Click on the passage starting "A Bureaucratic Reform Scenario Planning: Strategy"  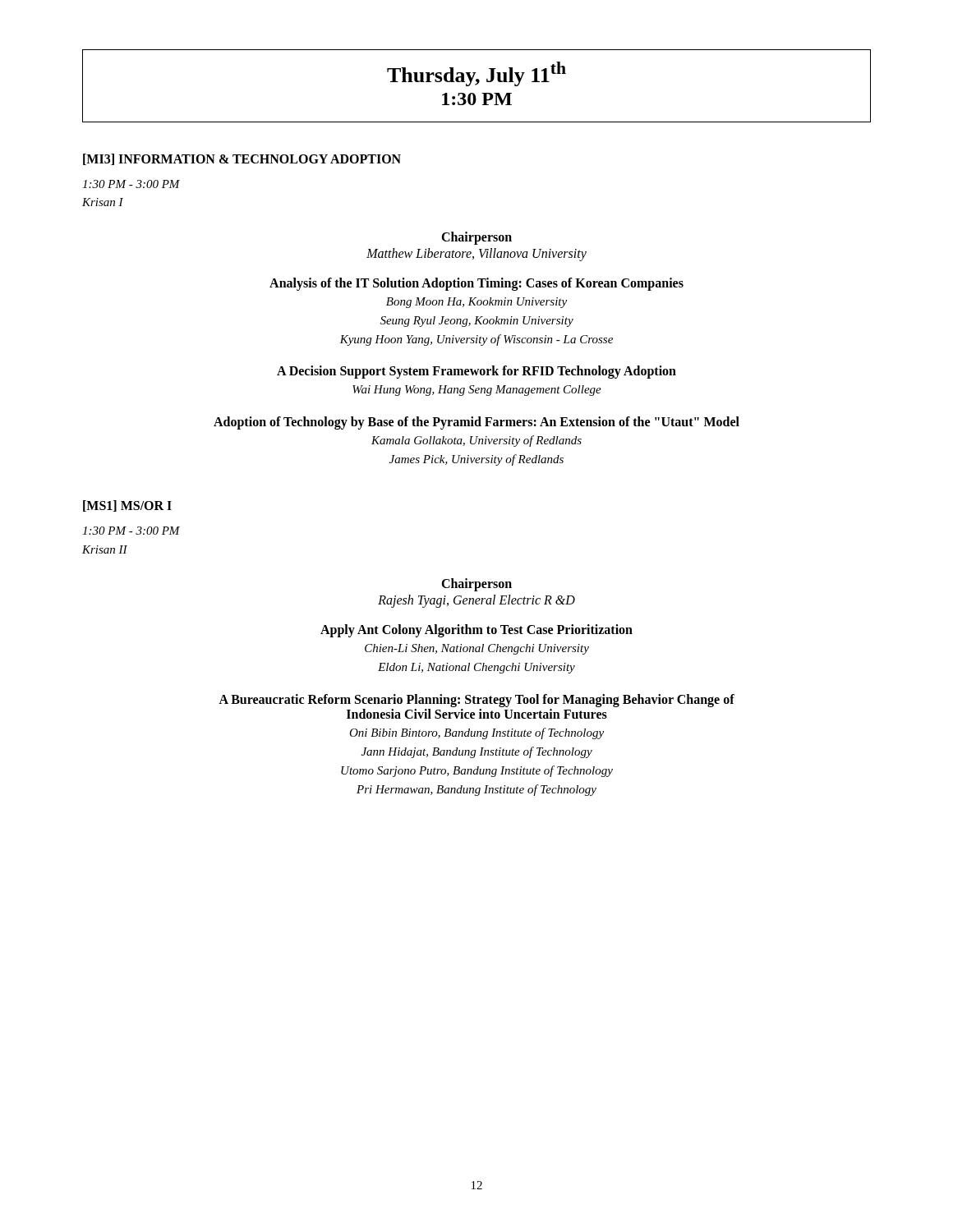[x=476, y=706]
